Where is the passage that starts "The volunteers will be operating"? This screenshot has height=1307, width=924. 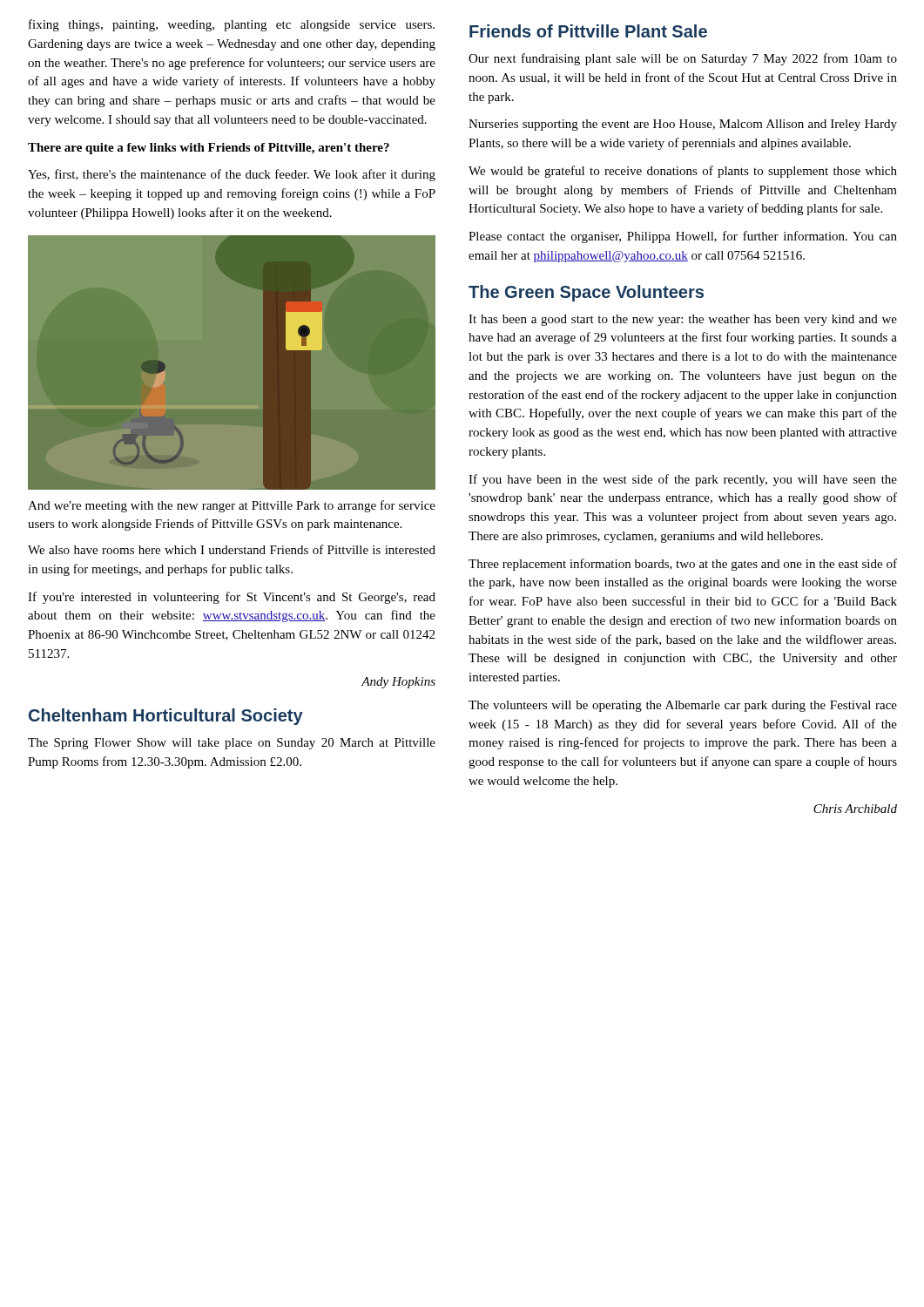(683, 743)
